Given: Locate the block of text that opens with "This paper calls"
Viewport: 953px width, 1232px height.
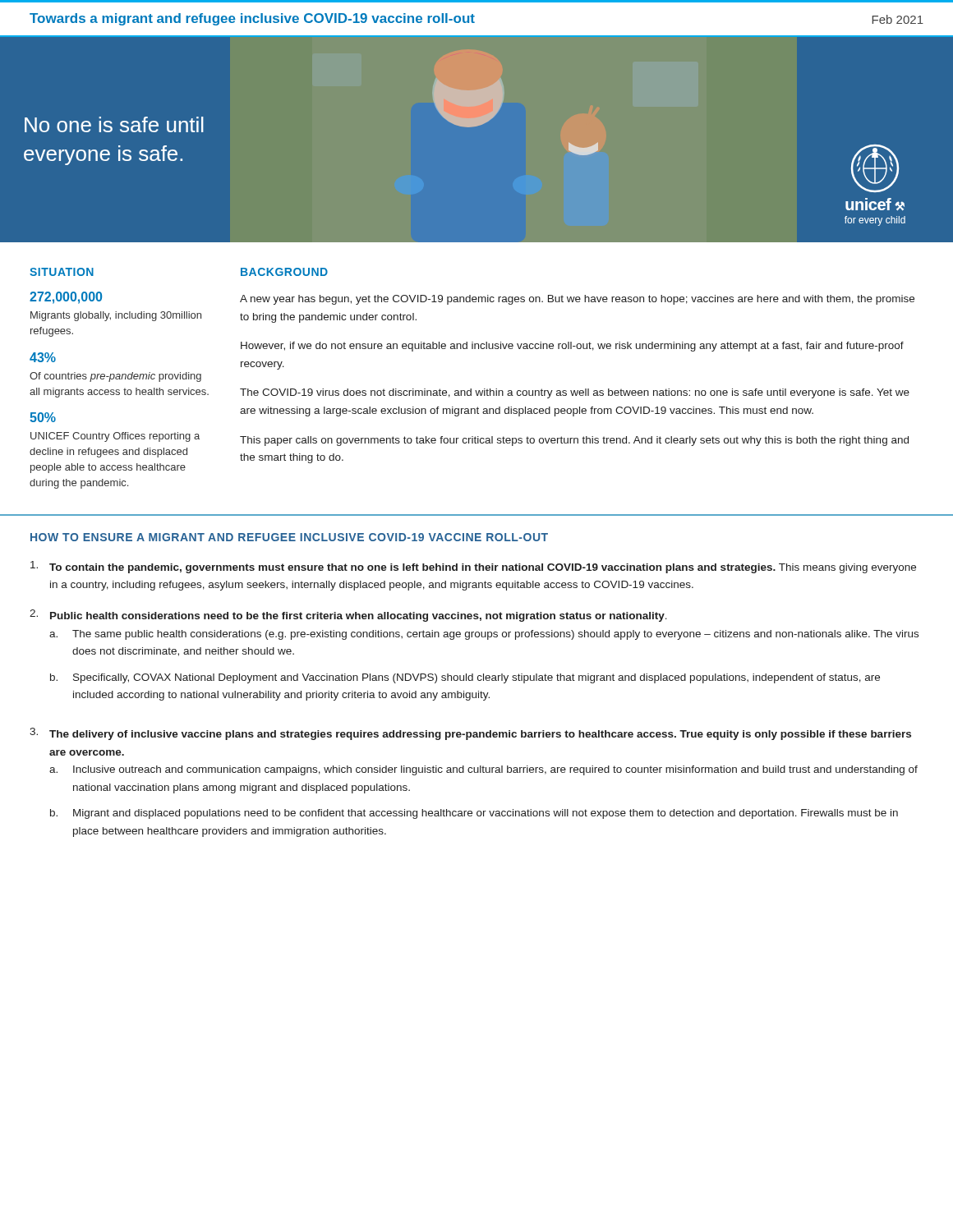Looking at the screenshot, I should pos(575,448).
